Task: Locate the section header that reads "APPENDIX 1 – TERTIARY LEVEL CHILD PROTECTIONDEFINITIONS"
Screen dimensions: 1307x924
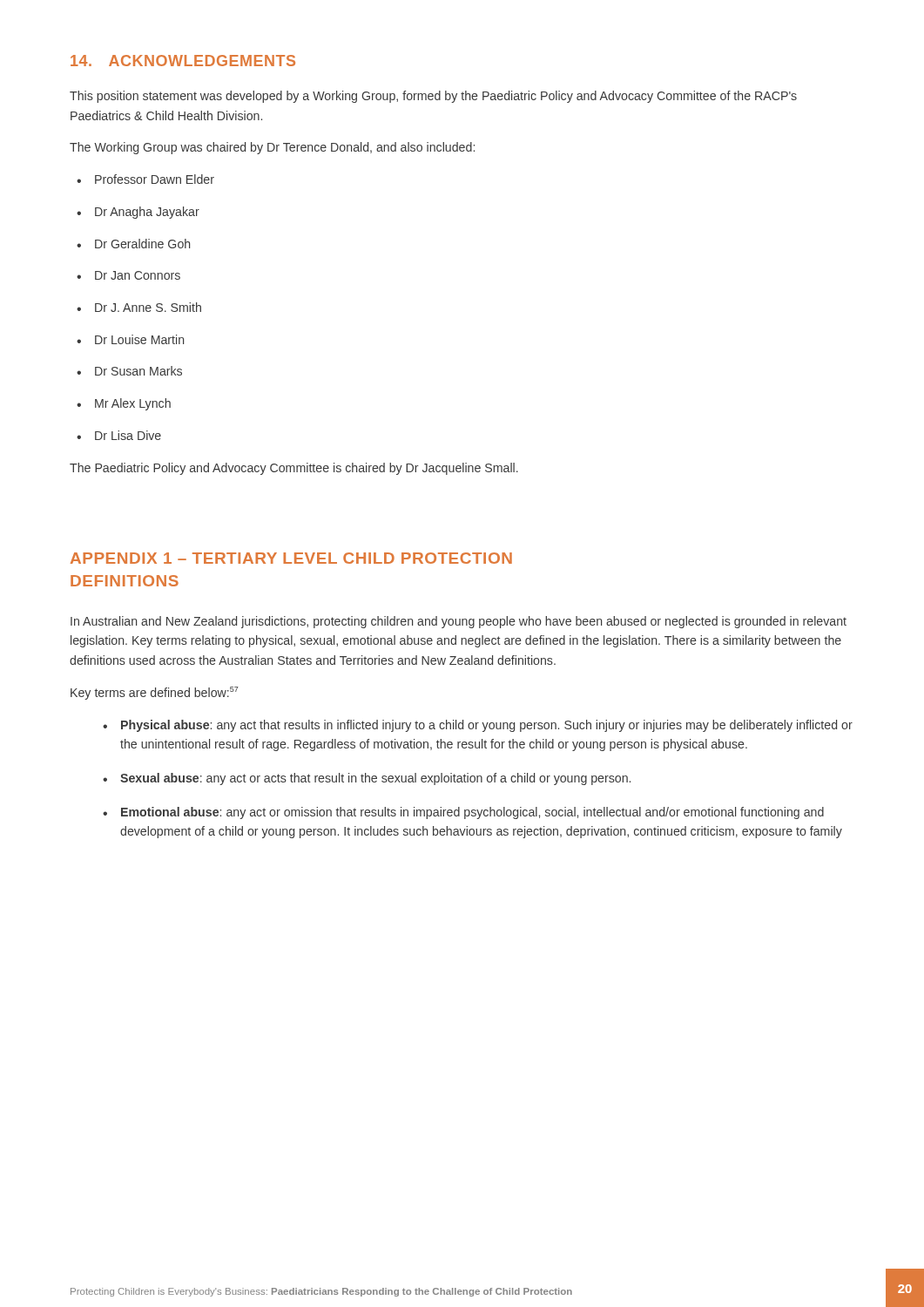Action: (x=462, y=570)
